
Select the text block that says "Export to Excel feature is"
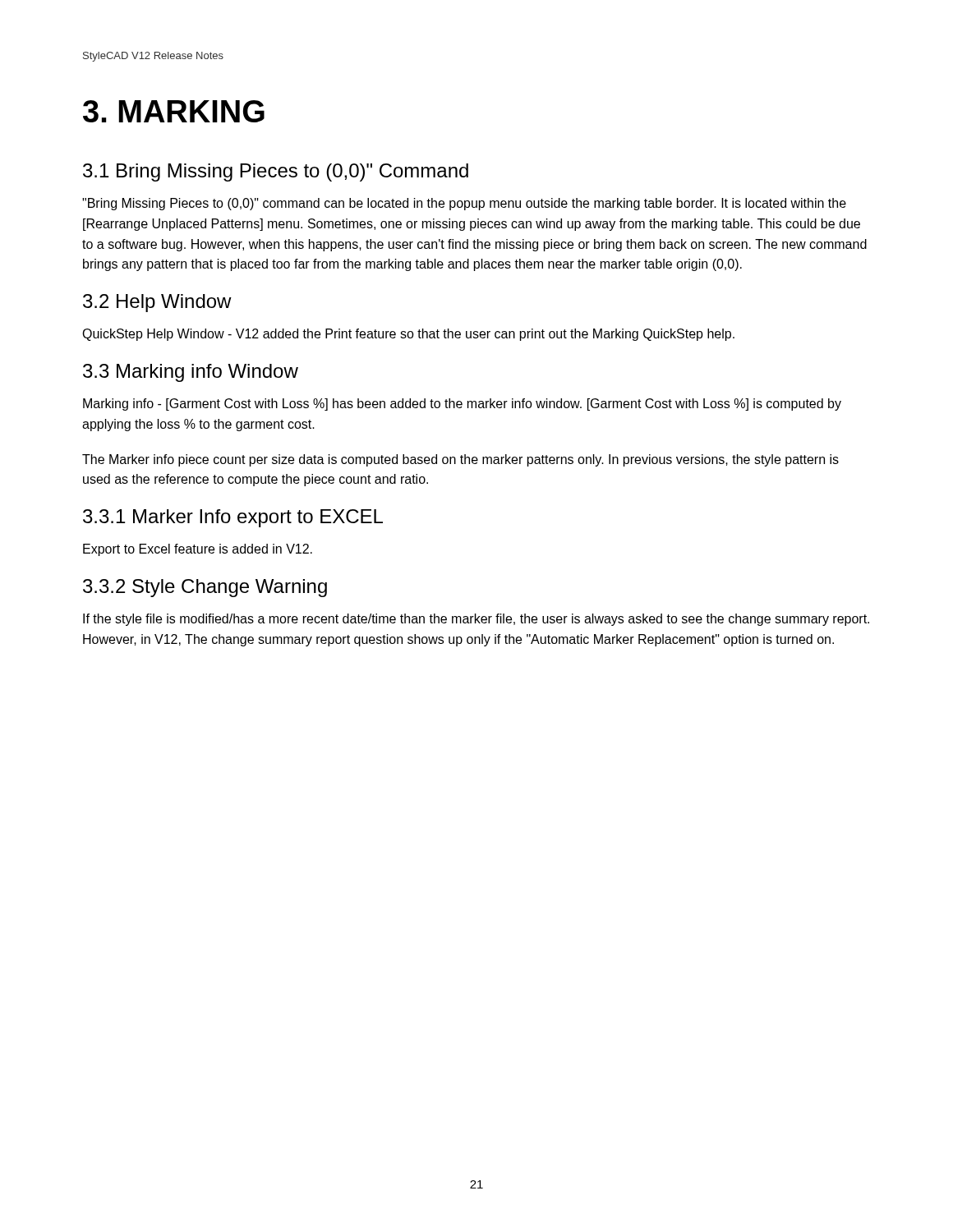click(x=198, y=550)
